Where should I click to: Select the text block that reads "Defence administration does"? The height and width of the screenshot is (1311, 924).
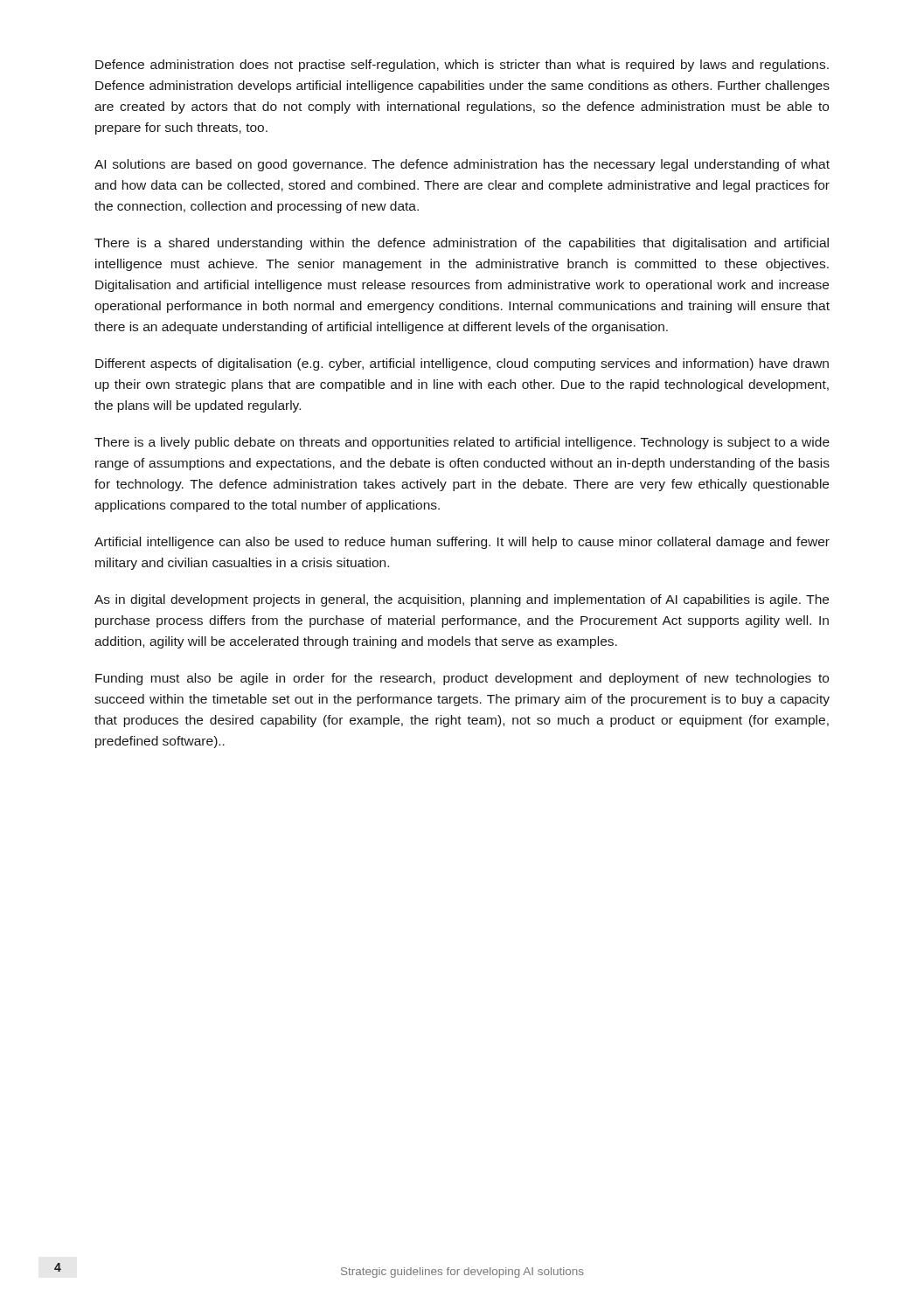[462, 96]
